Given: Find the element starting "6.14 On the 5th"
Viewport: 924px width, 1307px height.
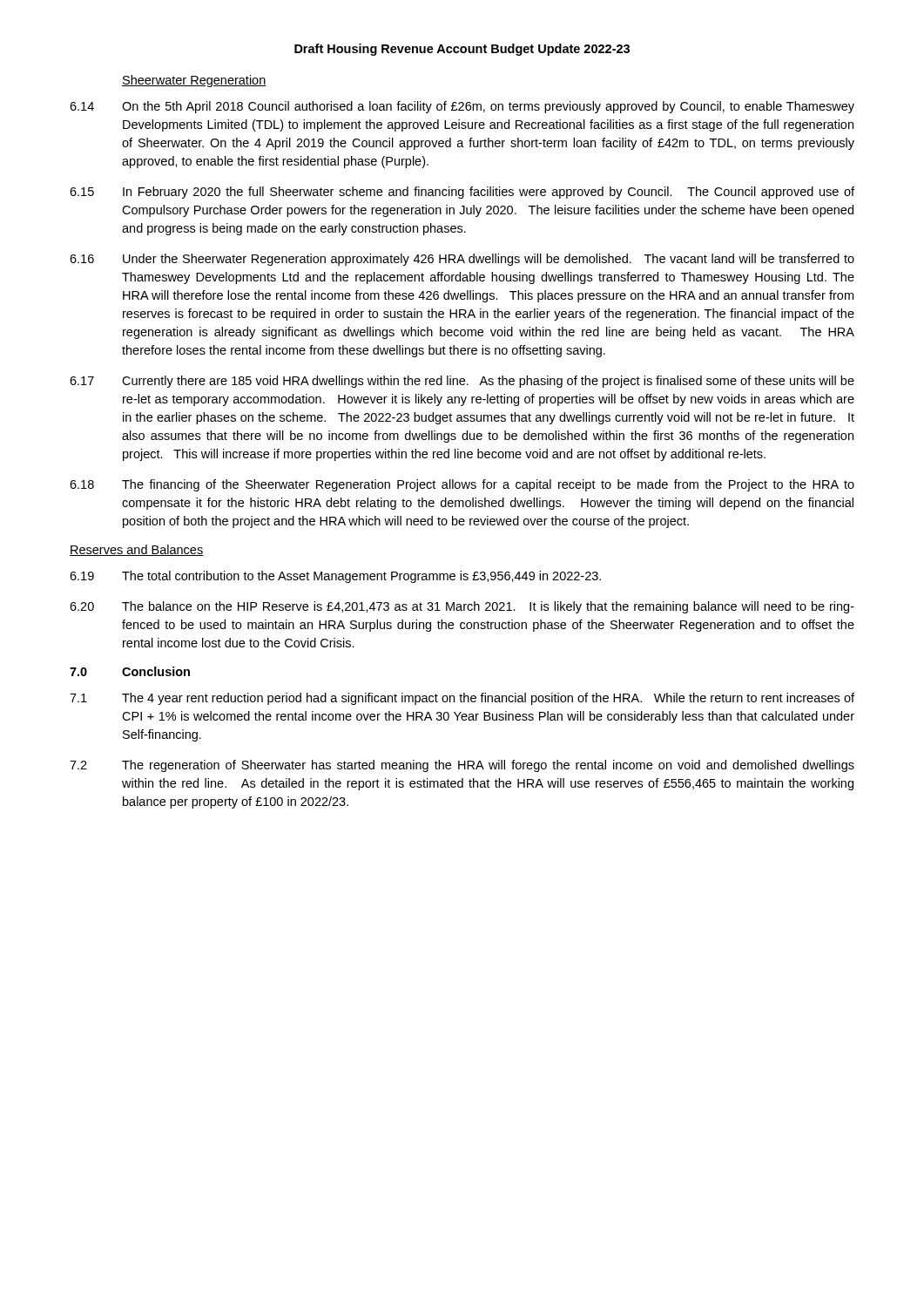Looking at the screenshot, I should pos(462,134).
